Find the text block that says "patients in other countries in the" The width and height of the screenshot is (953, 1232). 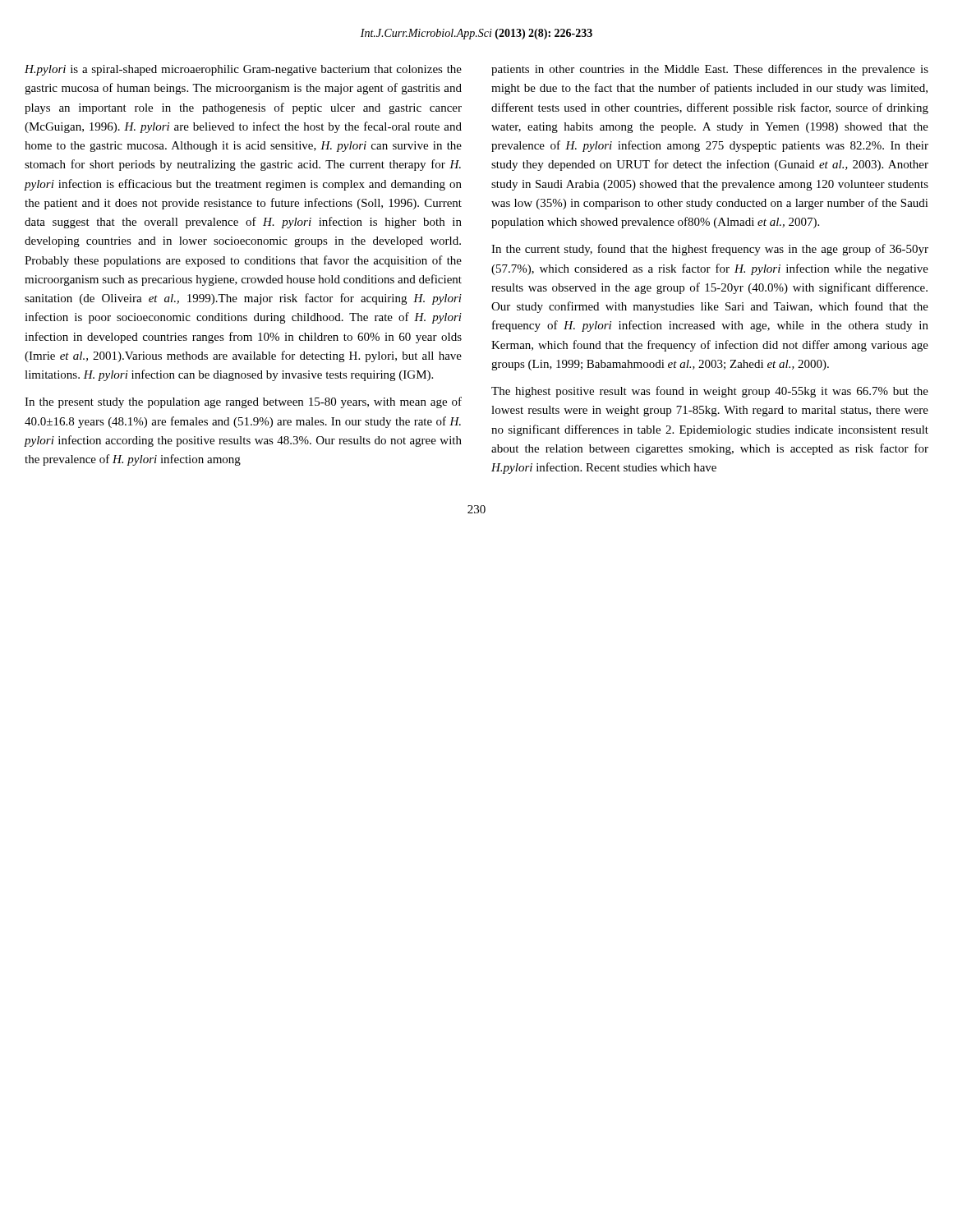[710, 145]
